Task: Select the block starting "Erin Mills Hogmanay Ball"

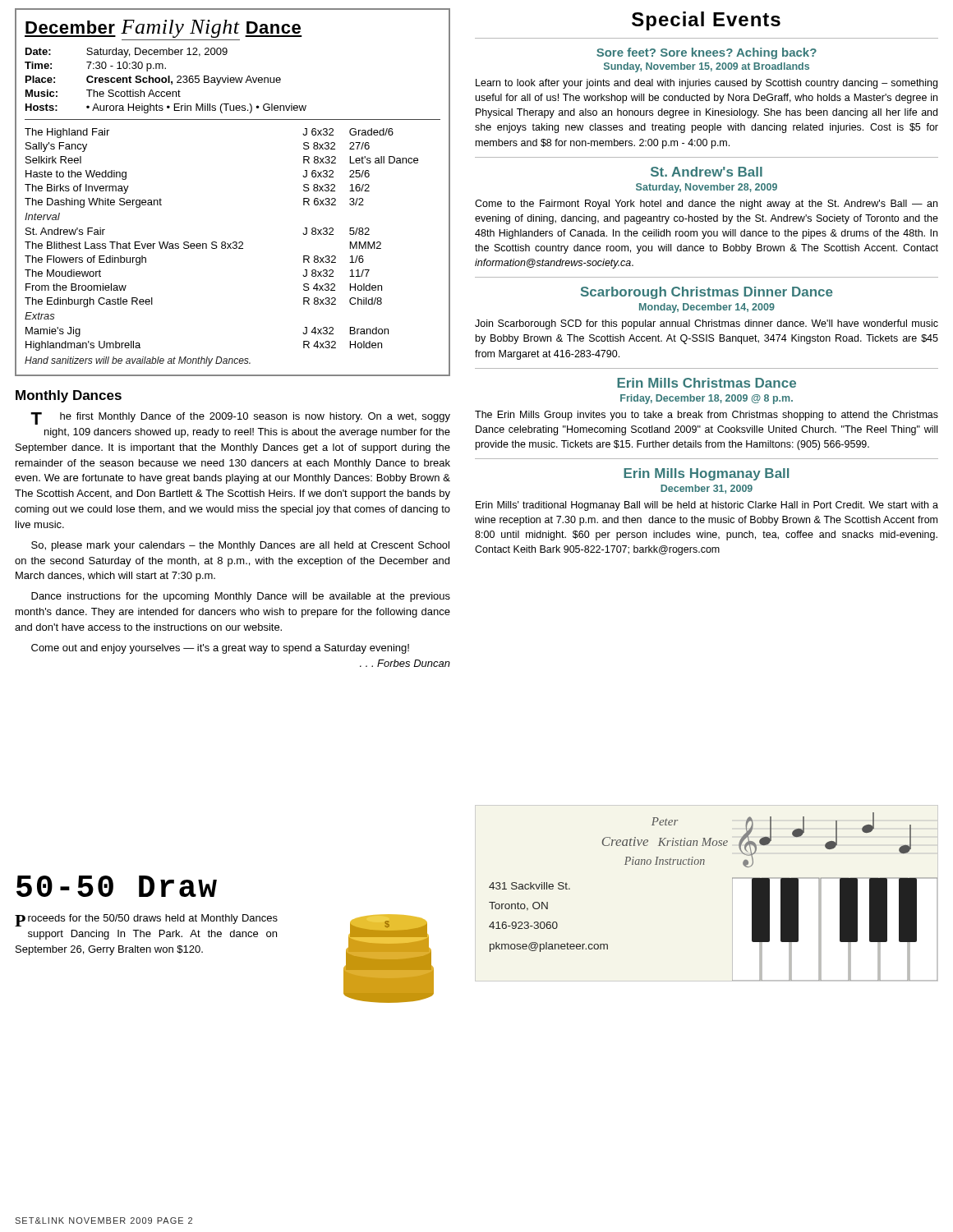Action: 707,474
